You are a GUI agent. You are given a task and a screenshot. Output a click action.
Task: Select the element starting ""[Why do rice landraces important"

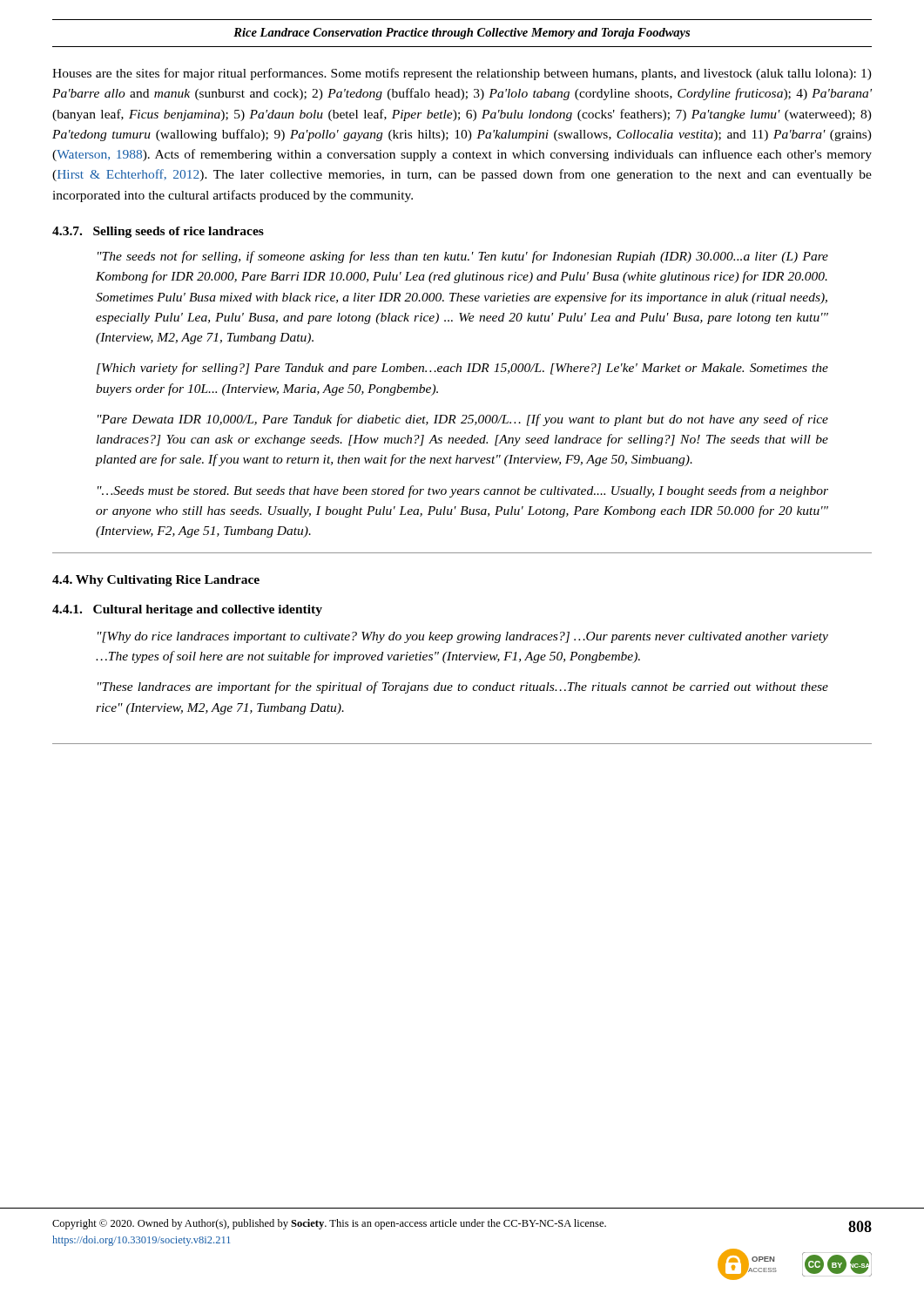(462, 646)
